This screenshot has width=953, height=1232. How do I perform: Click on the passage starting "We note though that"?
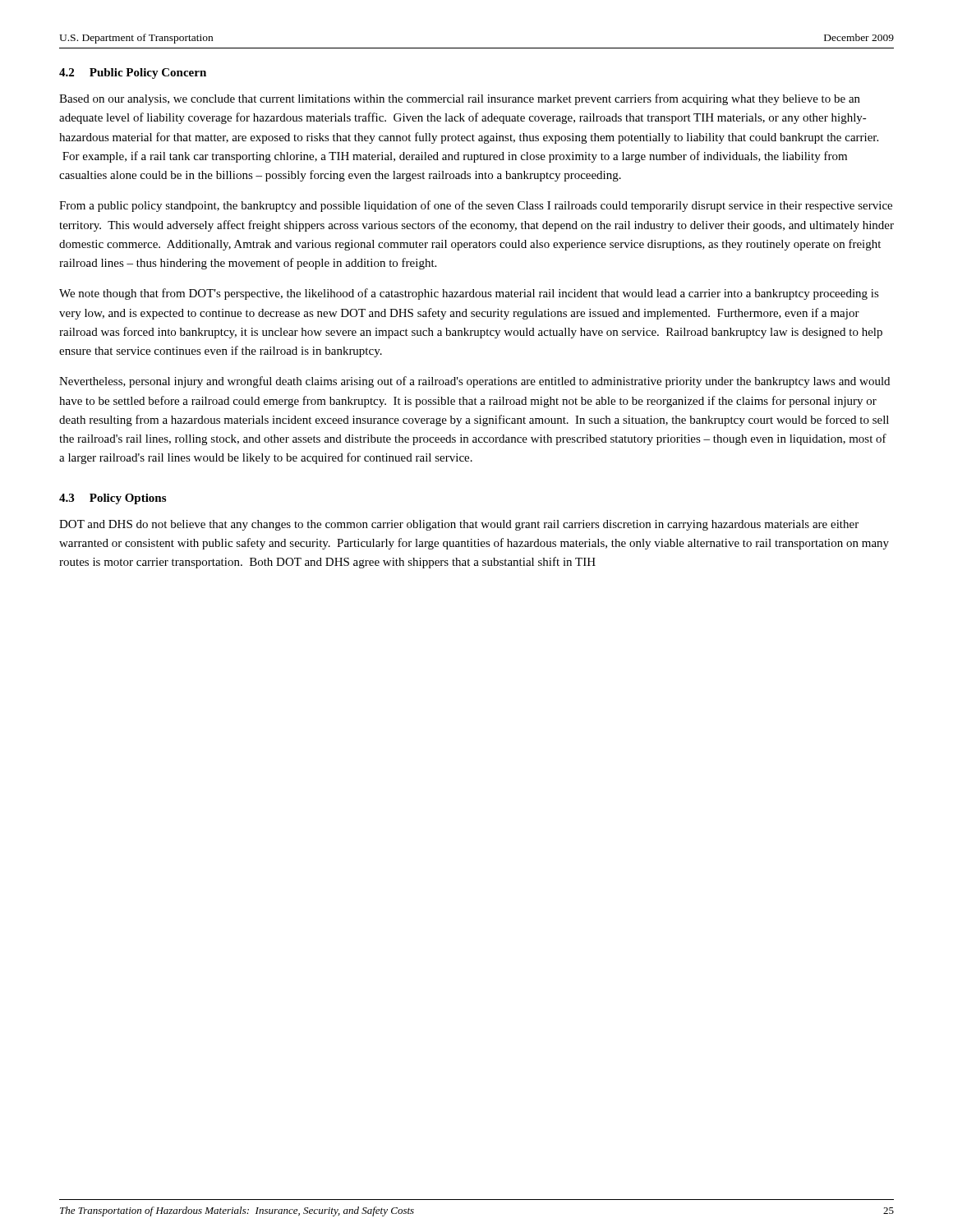[471, 322]
